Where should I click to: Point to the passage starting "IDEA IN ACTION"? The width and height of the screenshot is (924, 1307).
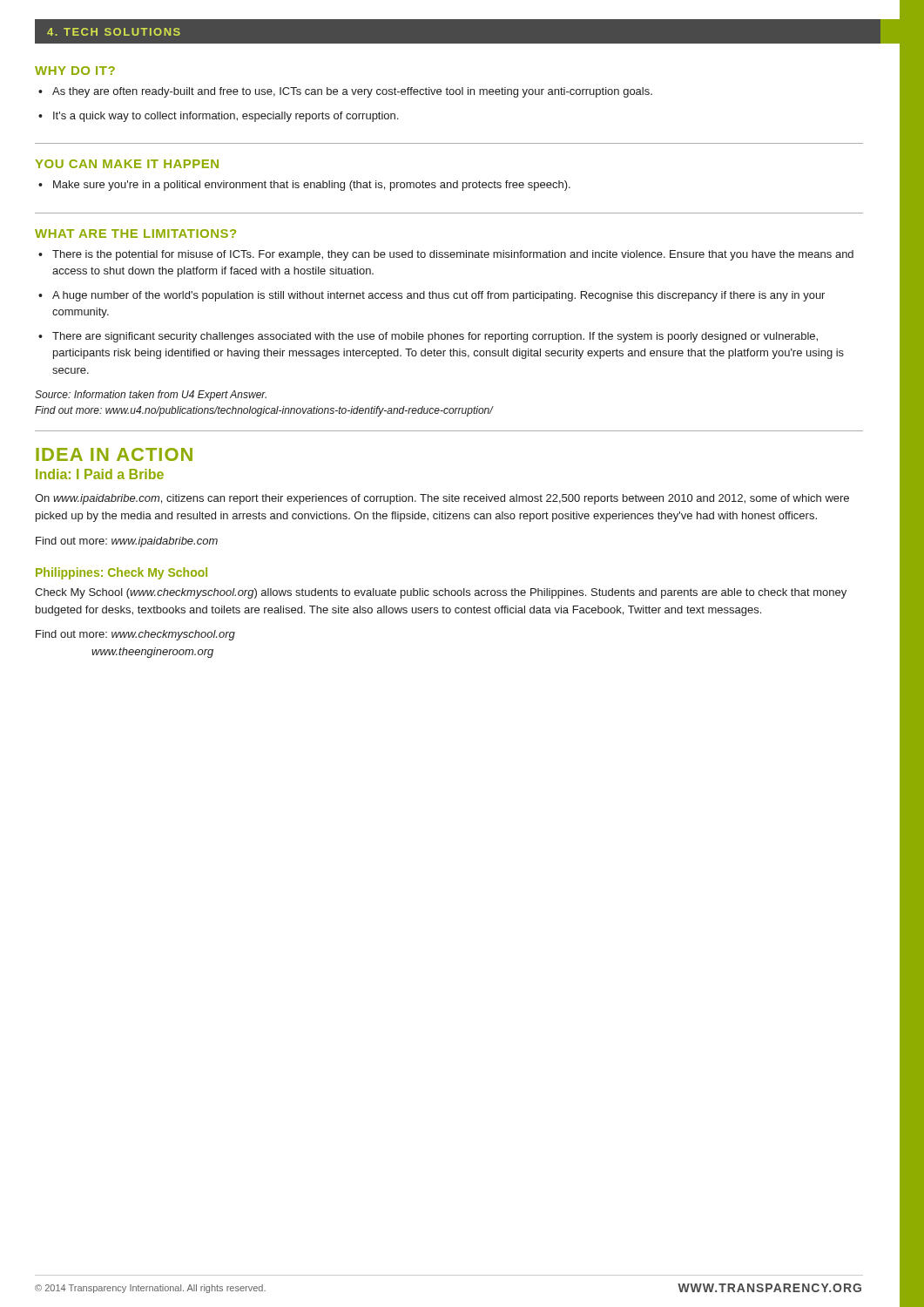coord(115,455)
